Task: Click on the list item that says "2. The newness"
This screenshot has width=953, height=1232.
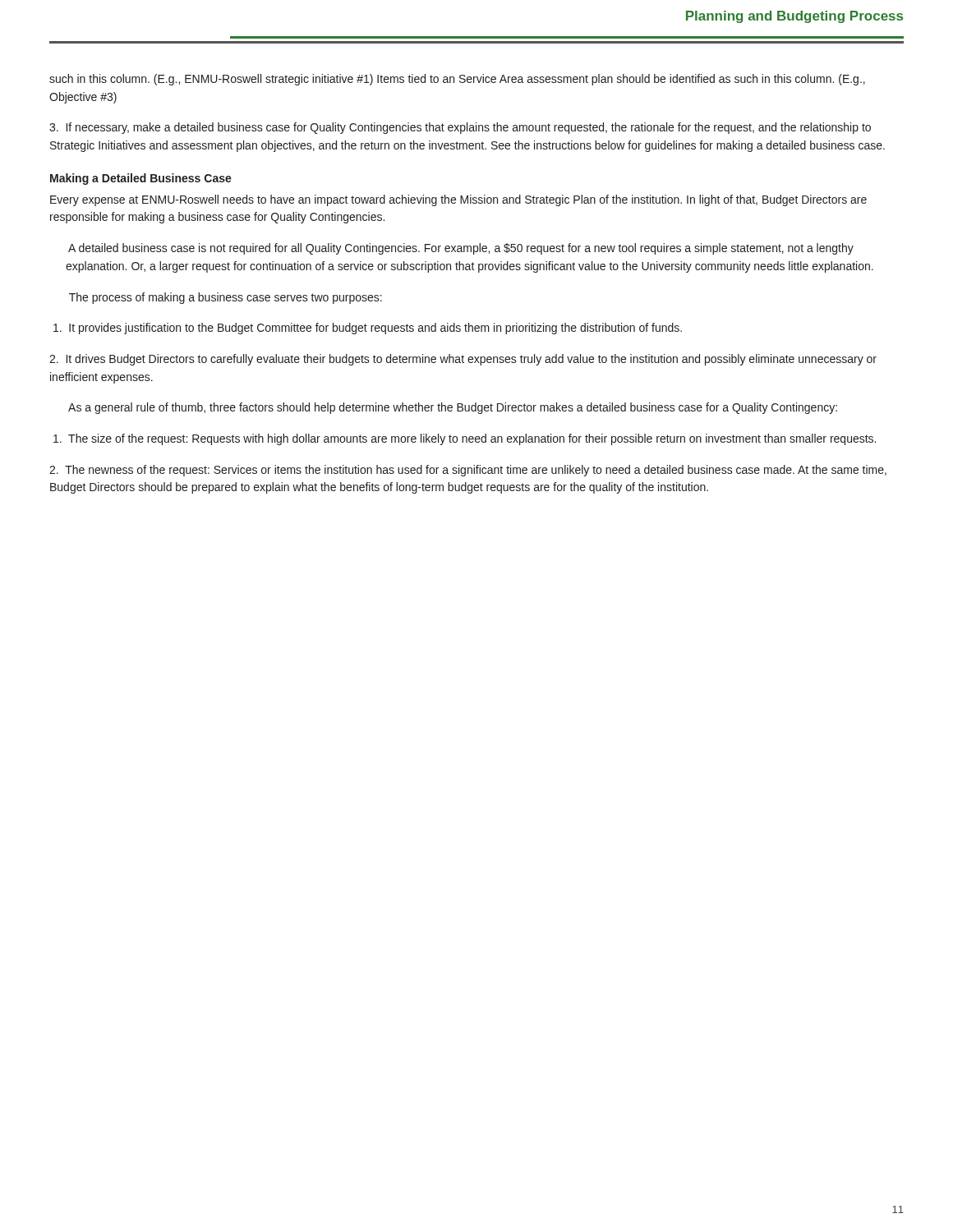Action: coord(468,478)
